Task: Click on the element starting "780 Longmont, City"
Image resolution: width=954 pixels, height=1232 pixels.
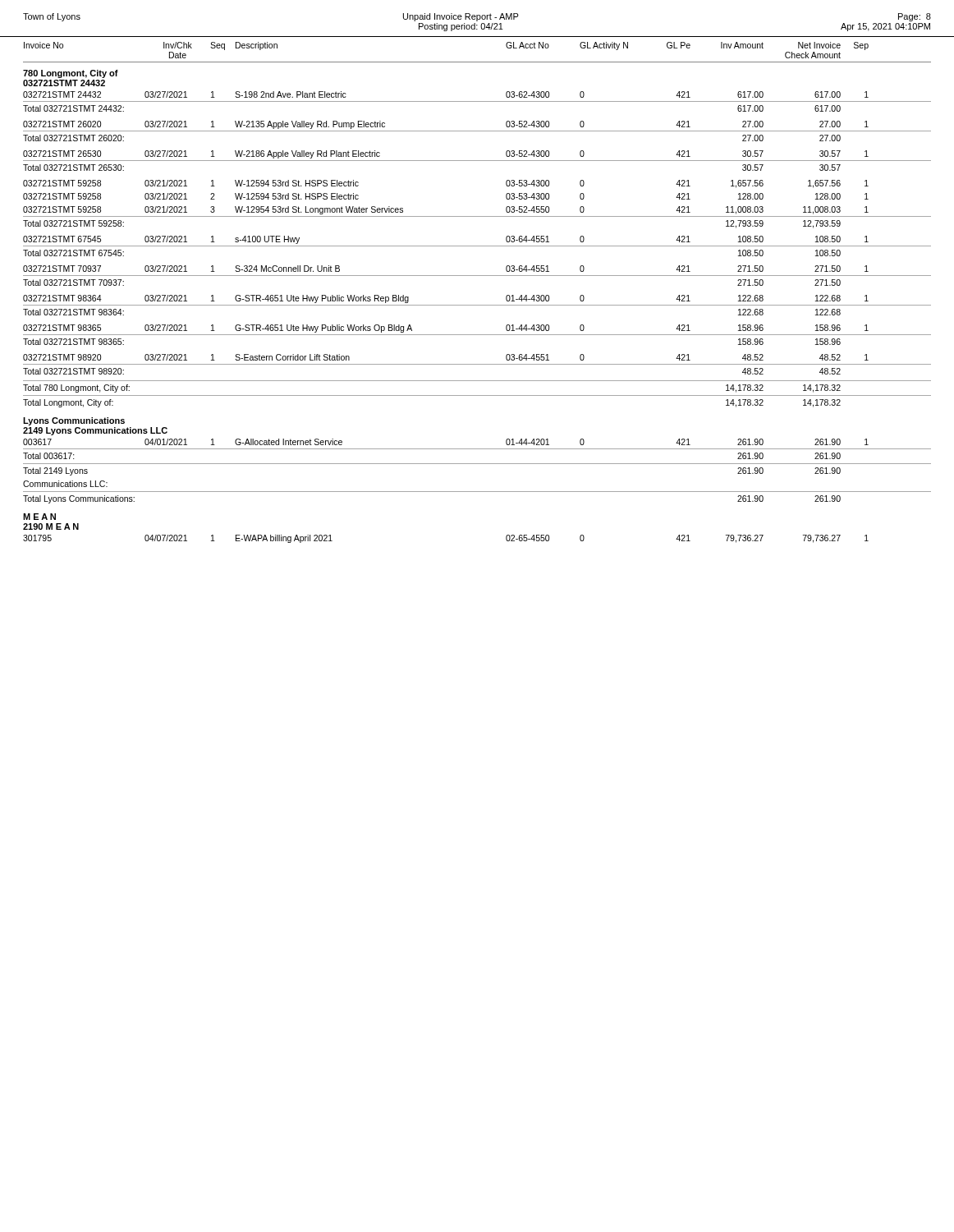Action: click(70, 73)
